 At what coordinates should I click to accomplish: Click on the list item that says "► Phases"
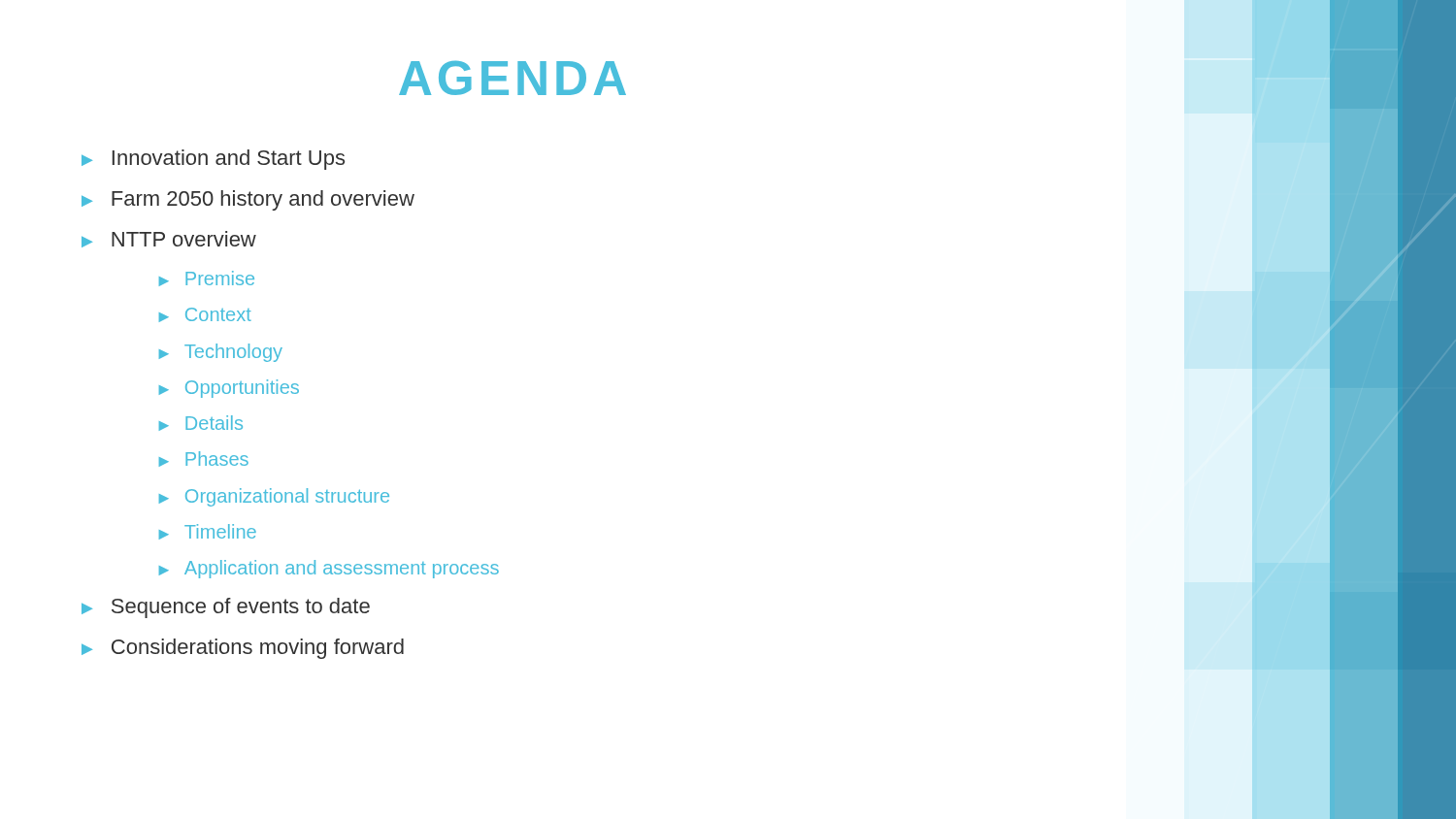pos(202,460)
